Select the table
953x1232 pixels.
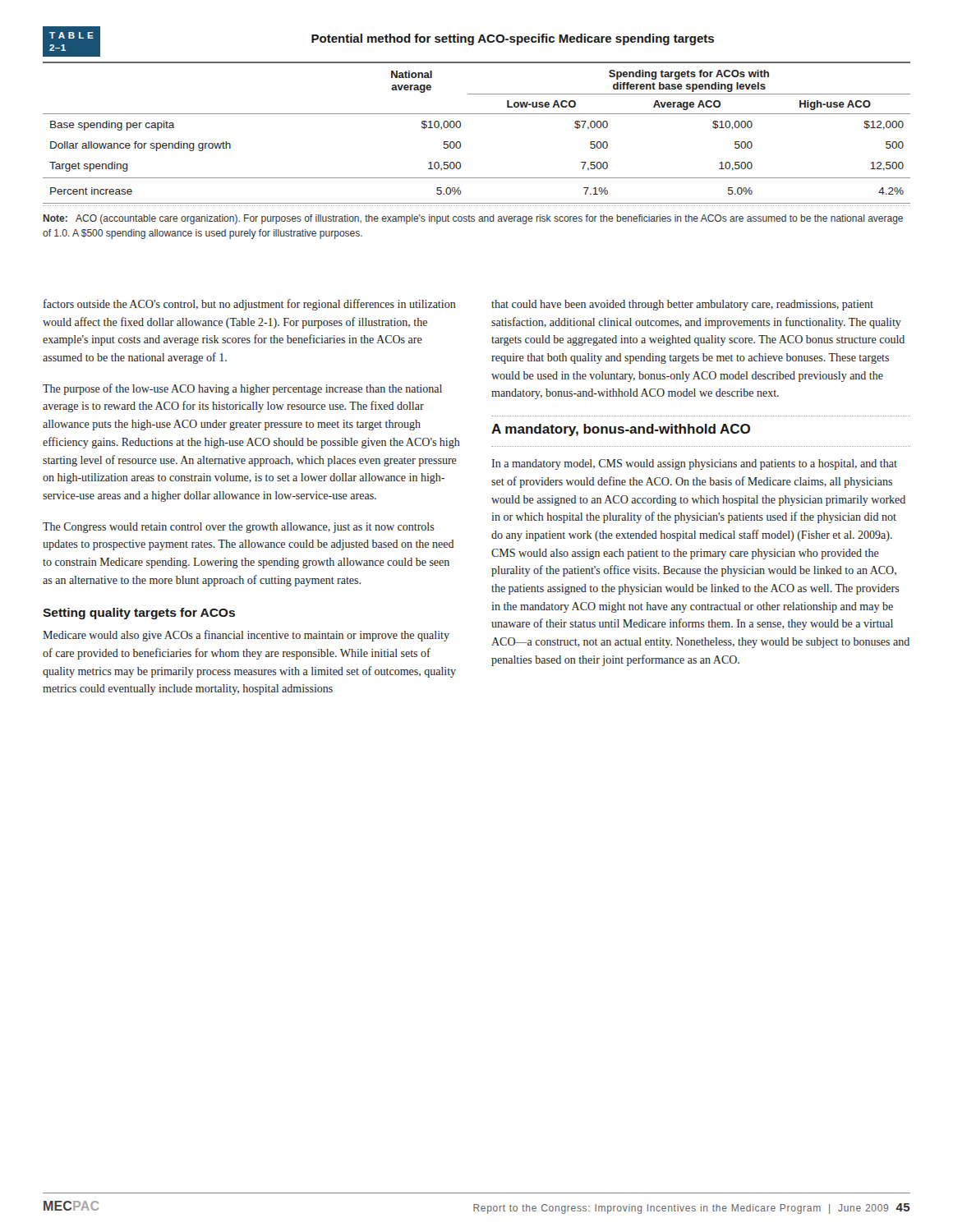476,132
